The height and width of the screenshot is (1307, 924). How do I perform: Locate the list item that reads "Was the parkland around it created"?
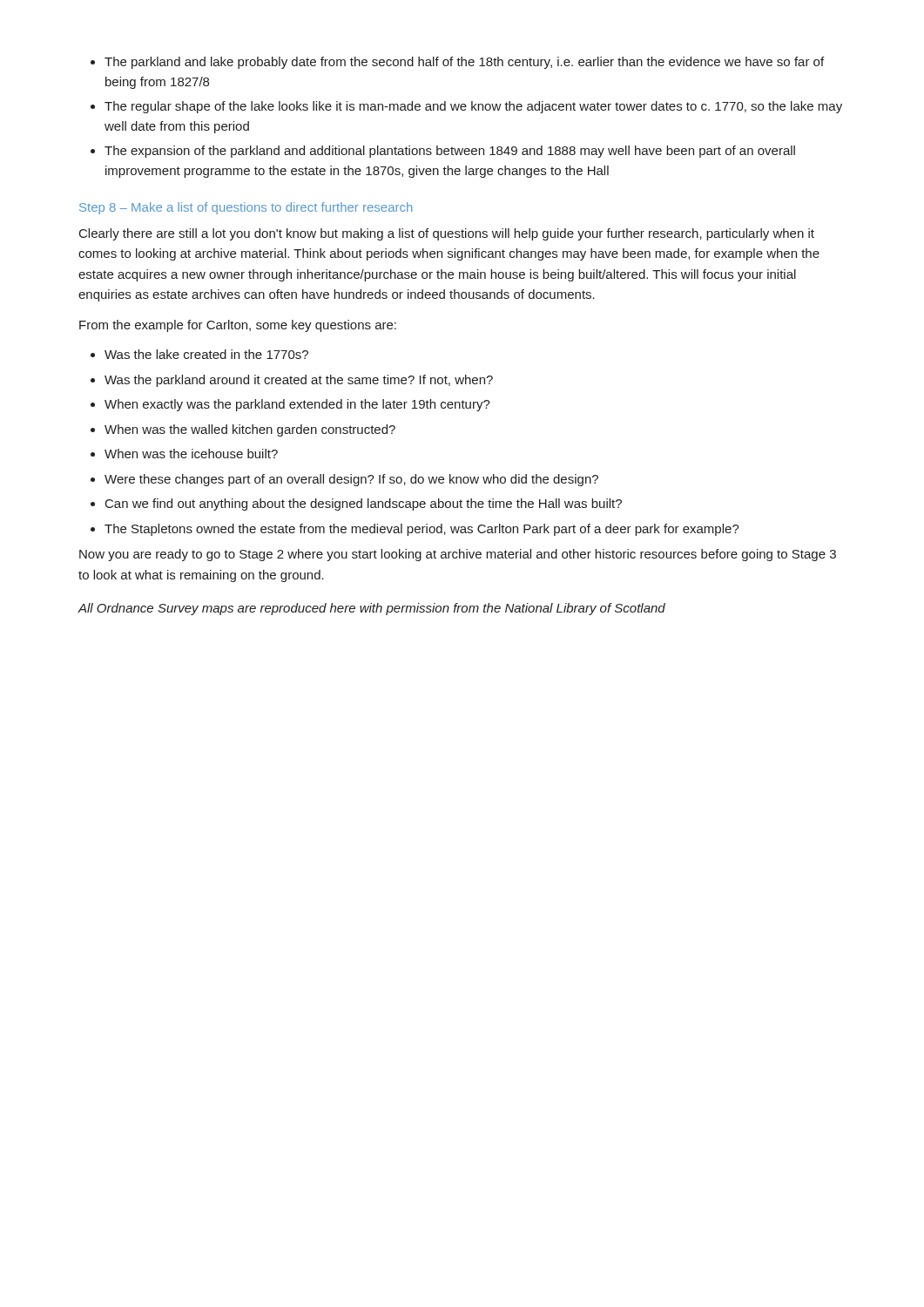(475, 380)
